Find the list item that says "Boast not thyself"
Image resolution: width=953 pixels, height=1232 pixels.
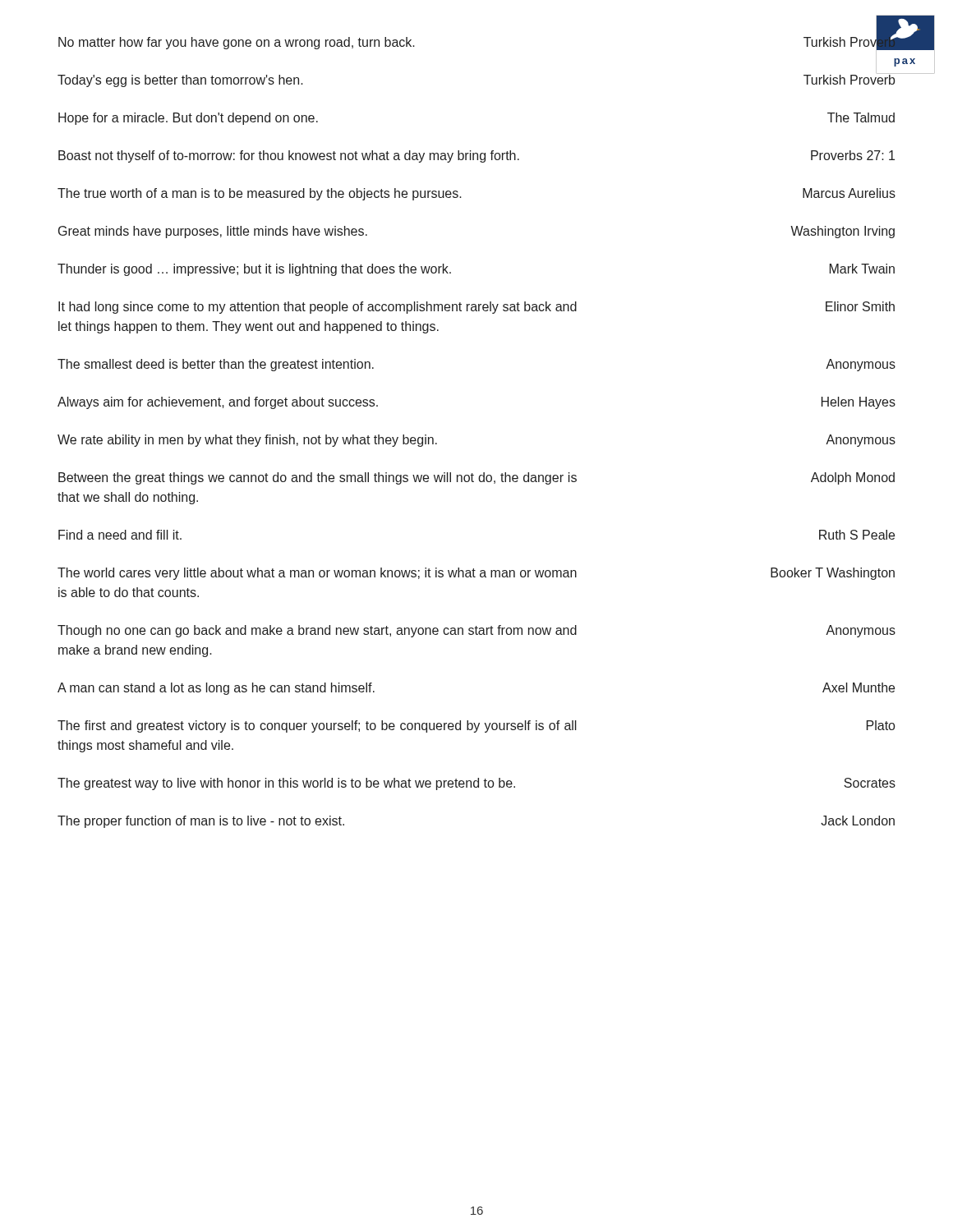click(476, 156)
